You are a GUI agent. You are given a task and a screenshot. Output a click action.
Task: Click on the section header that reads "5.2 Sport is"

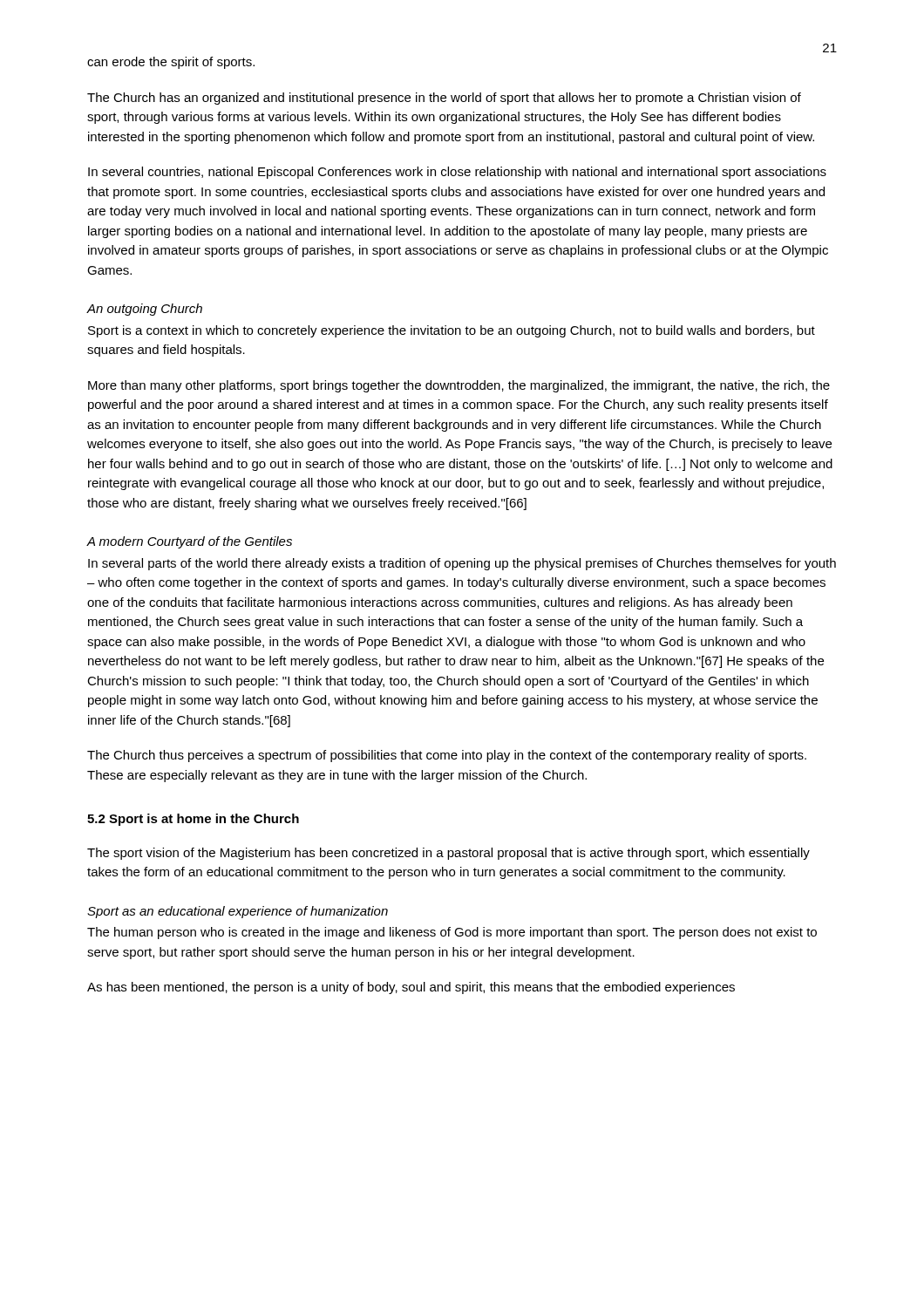coord(193,818)
